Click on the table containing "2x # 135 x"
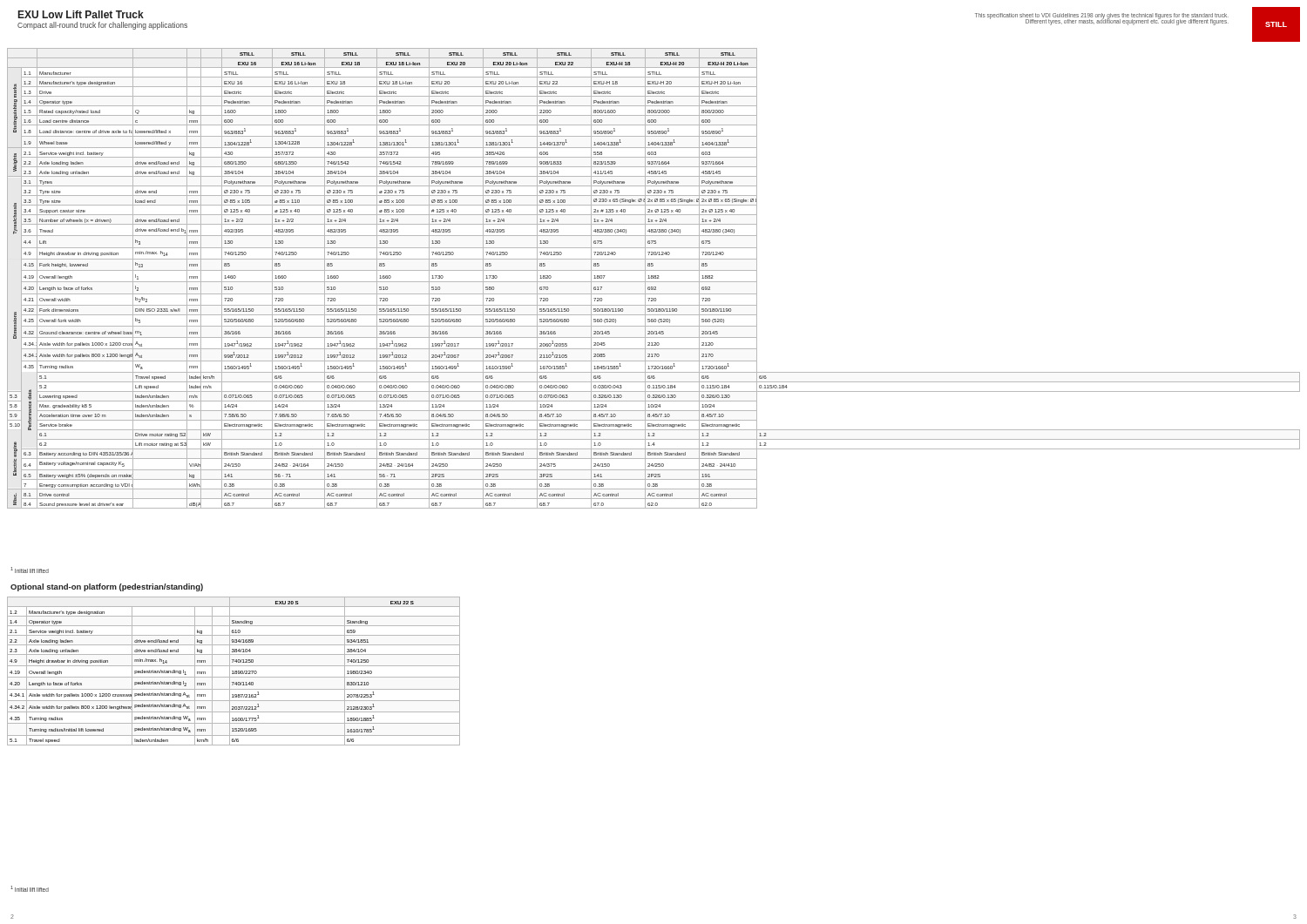 pyautogui.click(x=654, y=278)
